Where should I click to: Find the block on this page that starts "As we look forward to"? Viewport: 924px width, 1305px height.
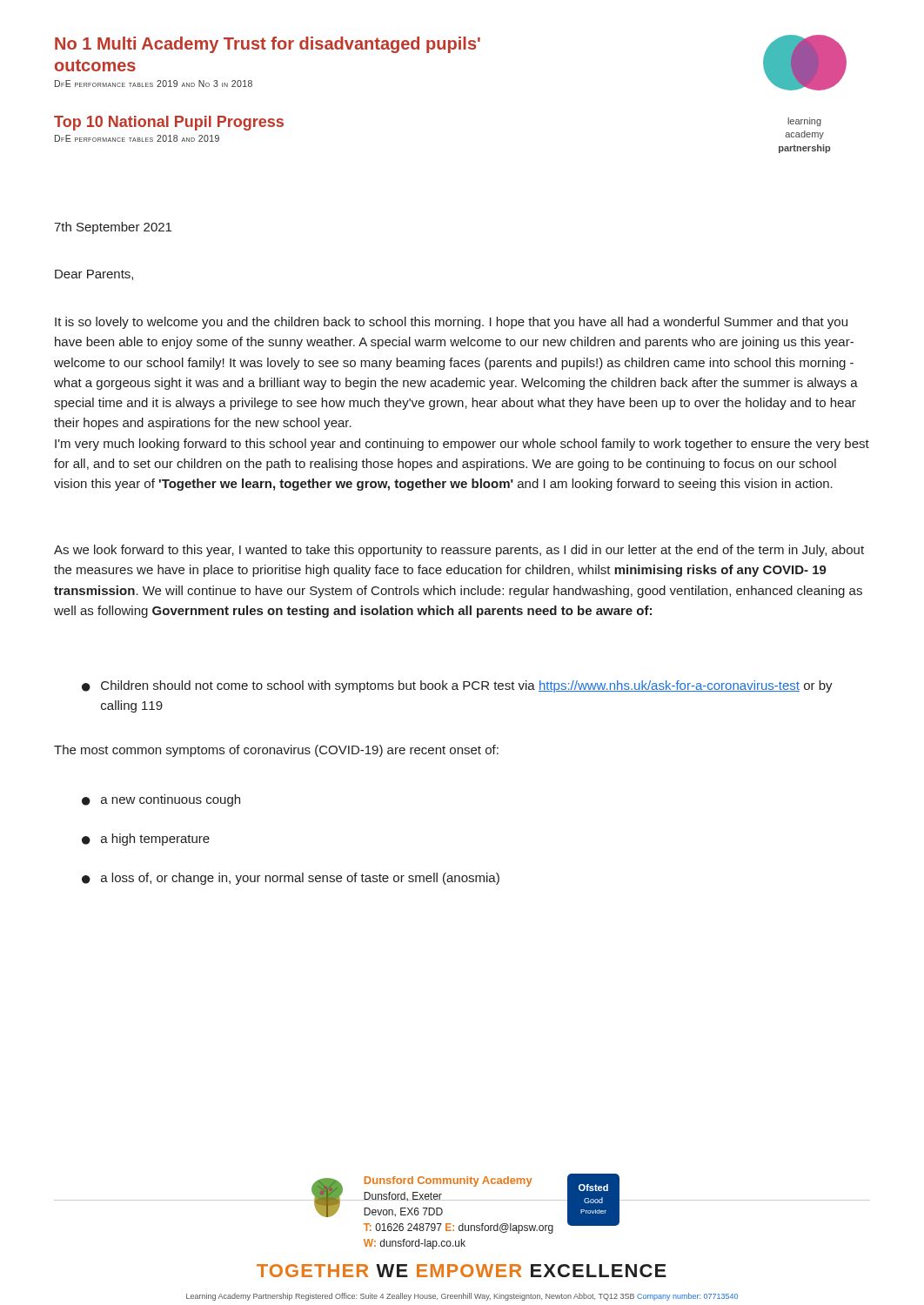click(459, 580)
